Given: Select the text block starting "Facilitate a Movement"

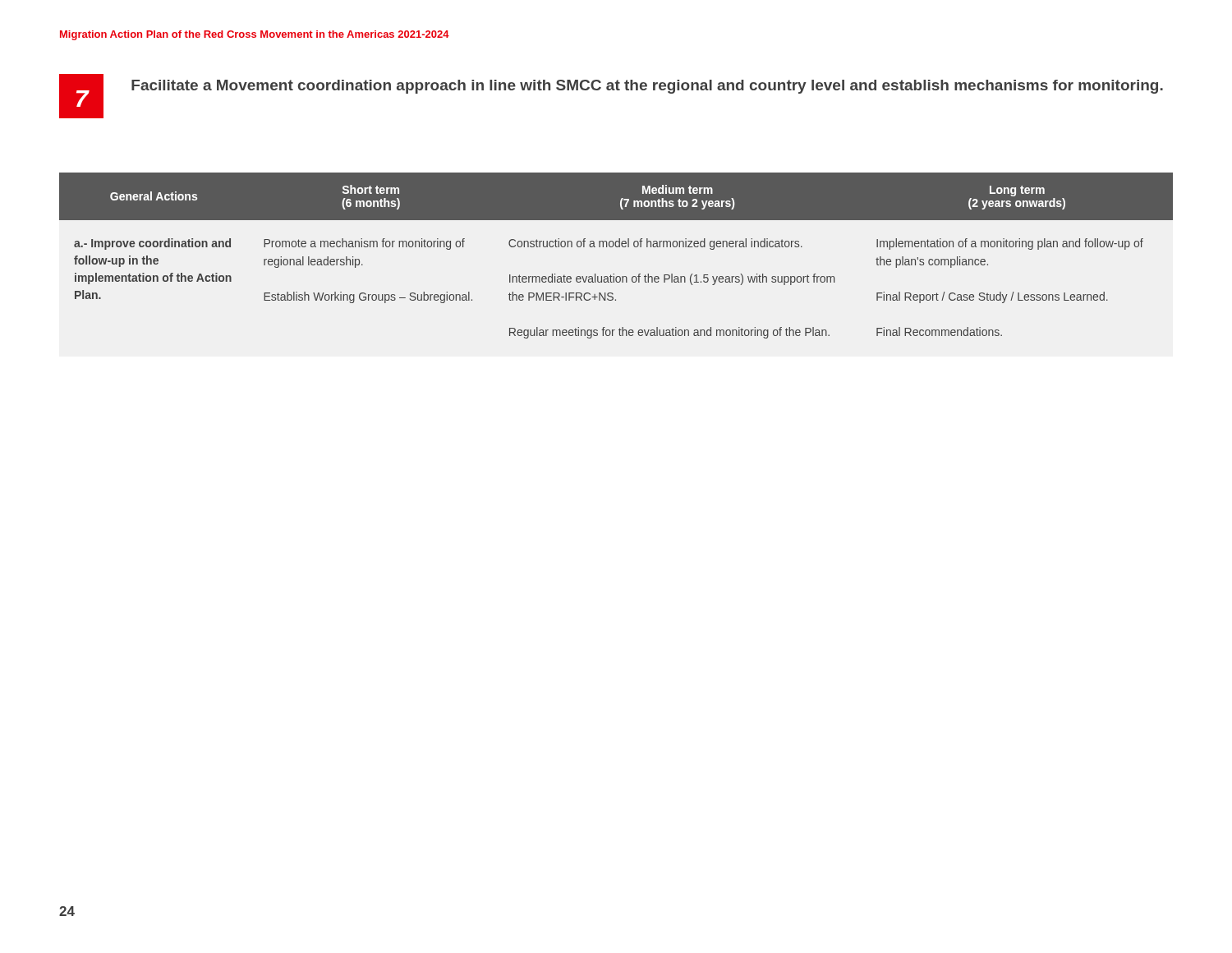Looking at the screenshot, I should pyautogui.click(x=647, y=85).
